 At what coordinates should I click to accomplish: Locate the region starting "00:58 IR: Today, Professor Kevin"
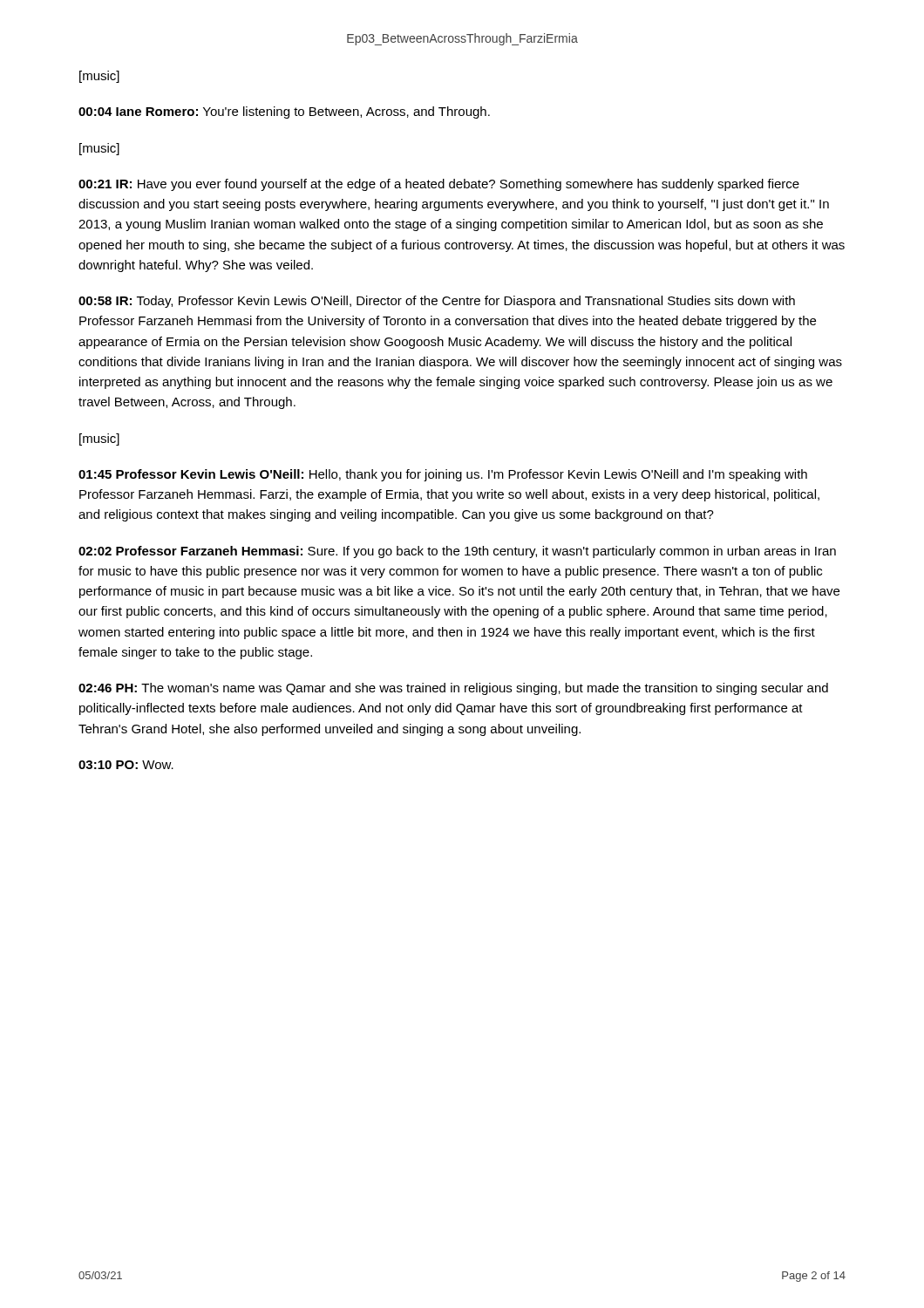[462, 351]
